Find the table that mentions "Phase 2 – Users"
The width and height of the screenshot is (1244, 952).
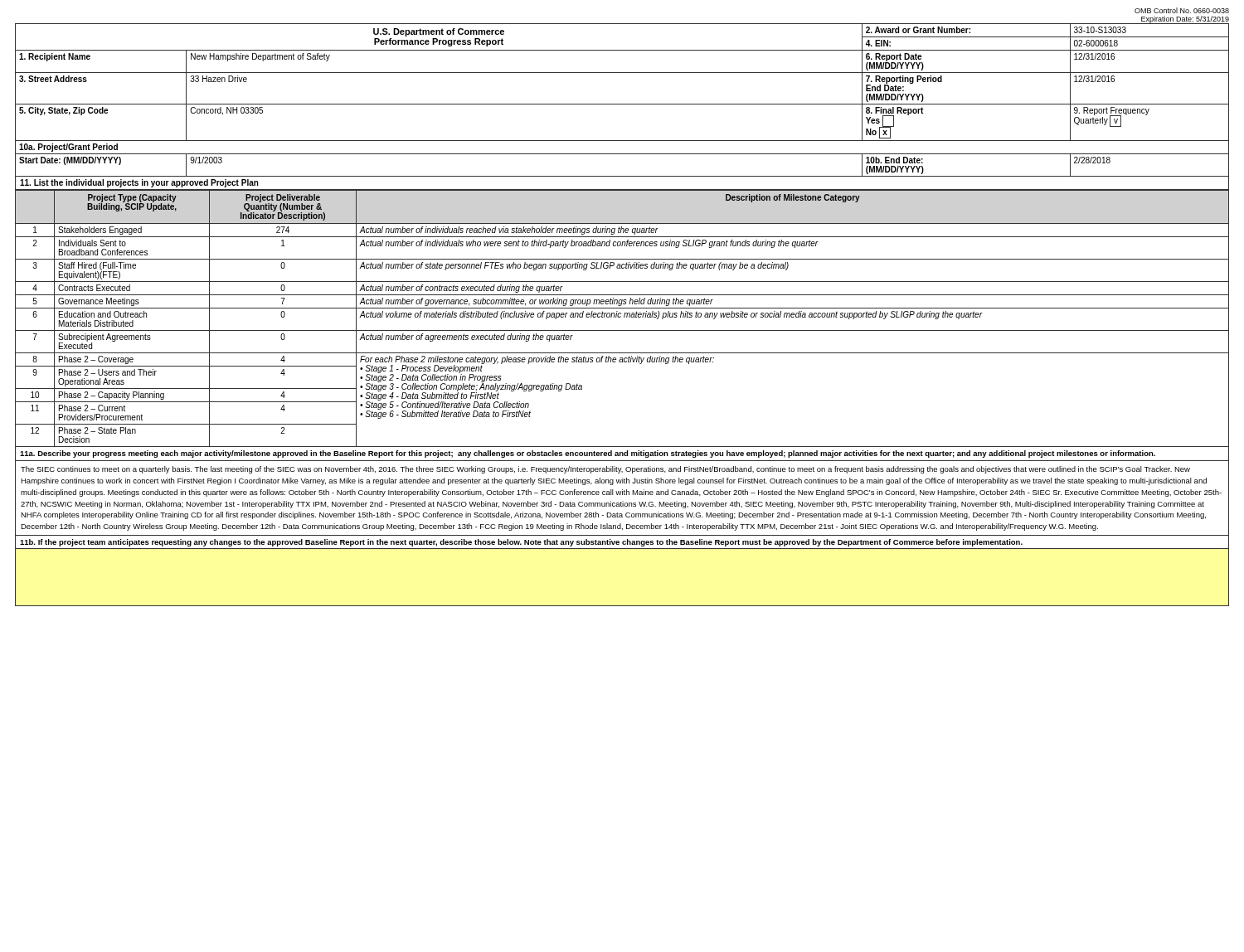point(622,318)
